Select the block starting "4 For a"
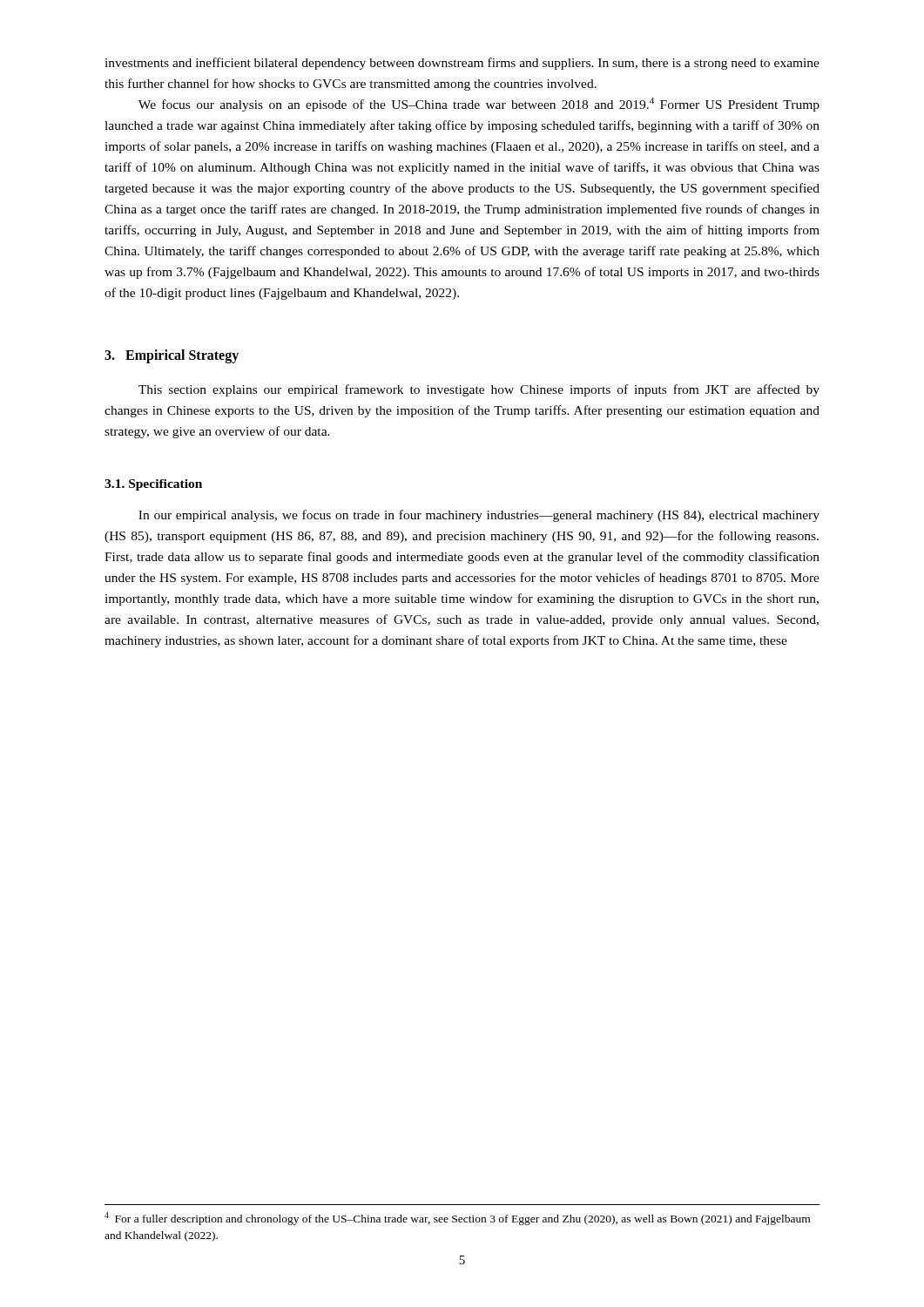924x1307 pixels. coord(462,1227)
